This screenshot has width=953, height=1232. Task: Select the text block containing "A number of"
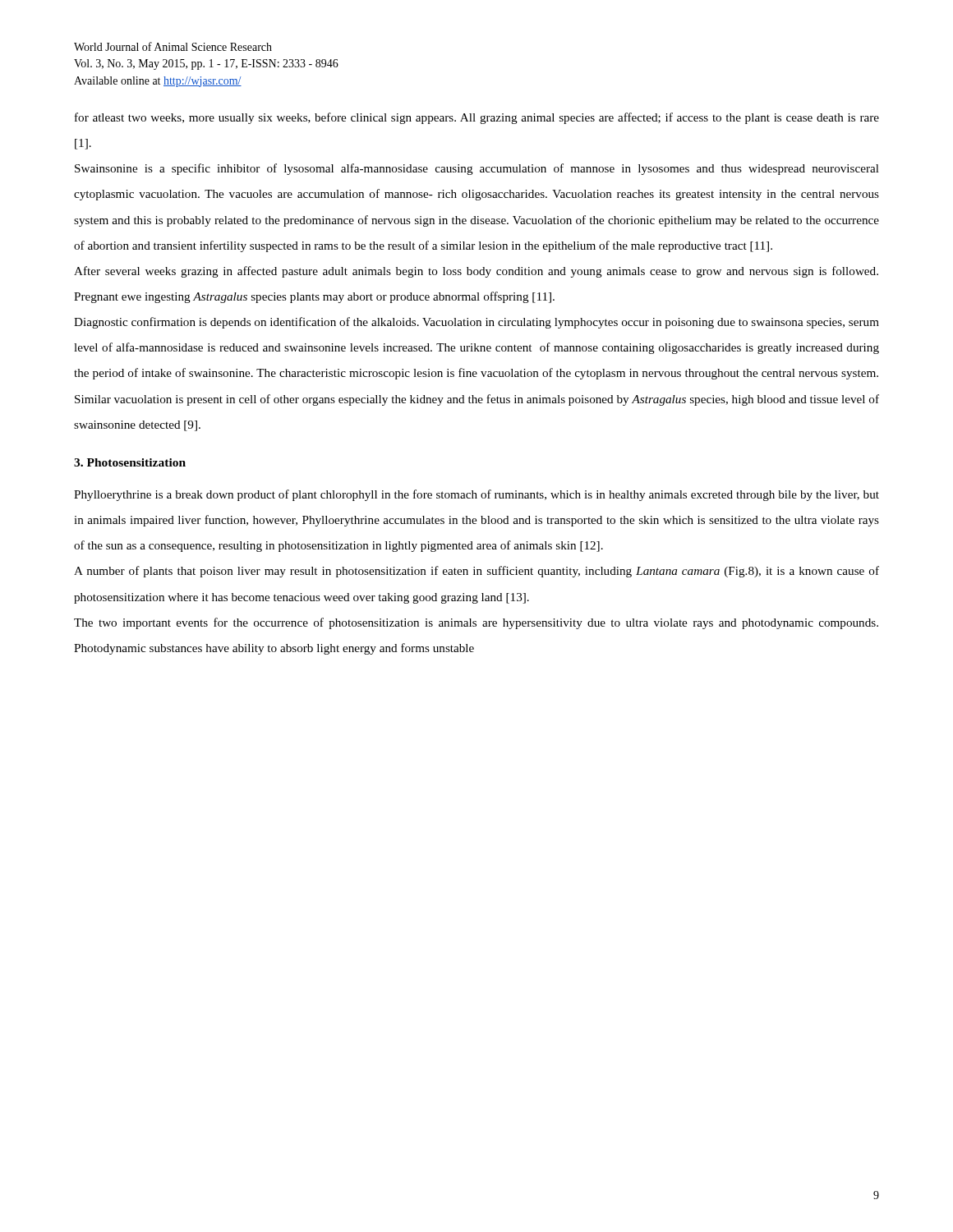pos(476,584)
